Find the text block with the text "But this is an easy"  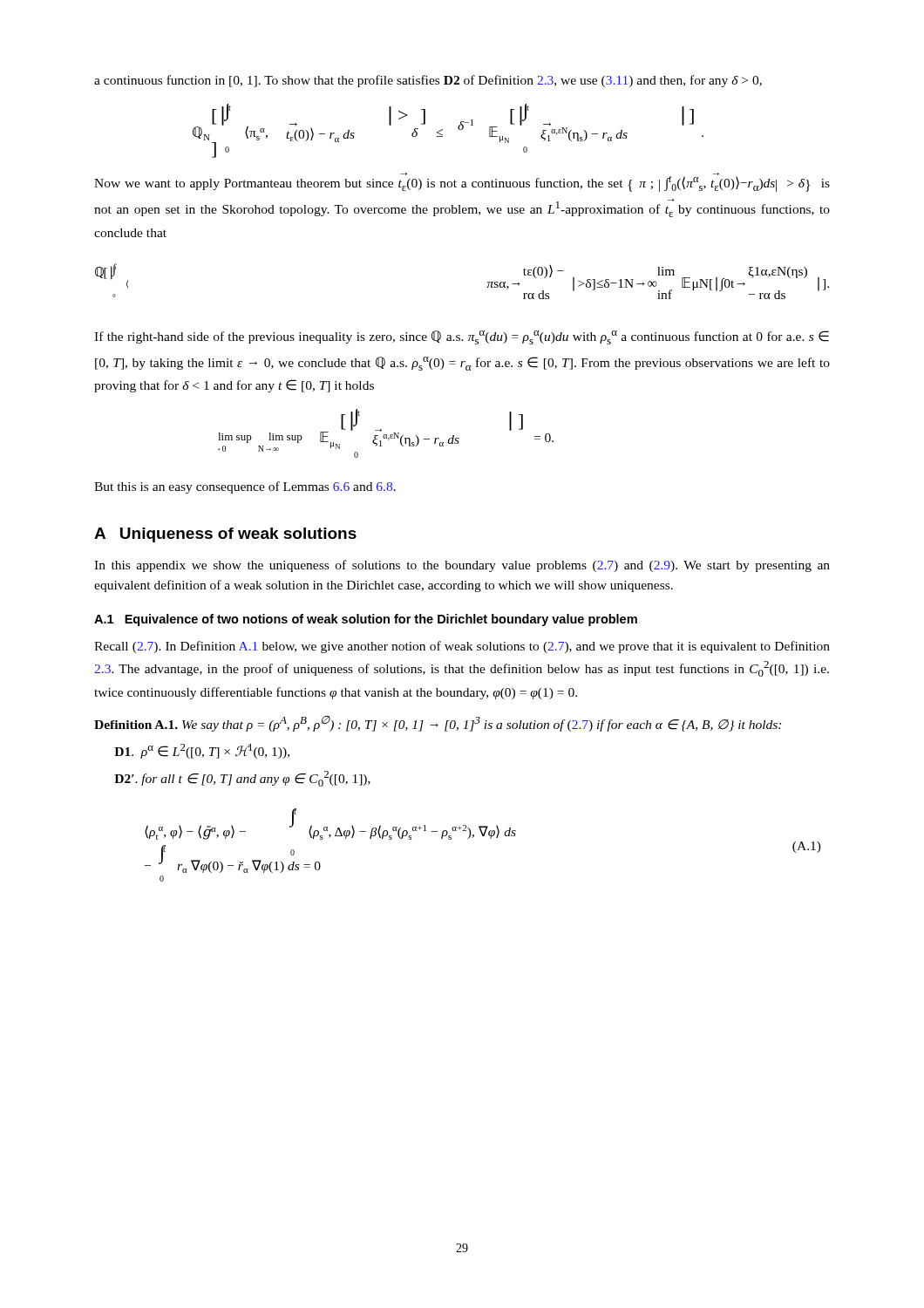point(245,487)
